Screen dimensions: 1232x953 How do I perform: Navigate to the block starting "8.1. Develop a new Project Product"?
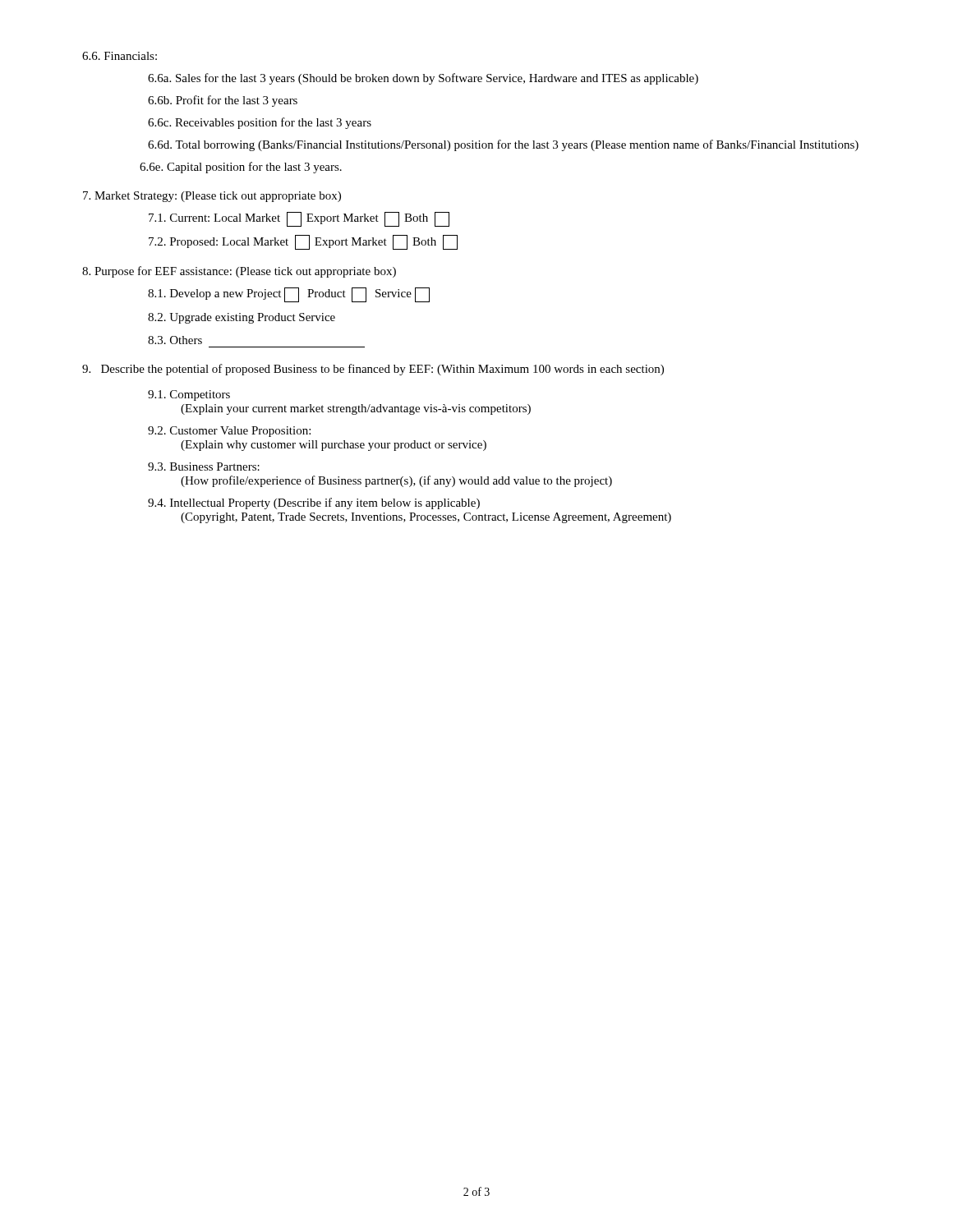pos(289,294)
